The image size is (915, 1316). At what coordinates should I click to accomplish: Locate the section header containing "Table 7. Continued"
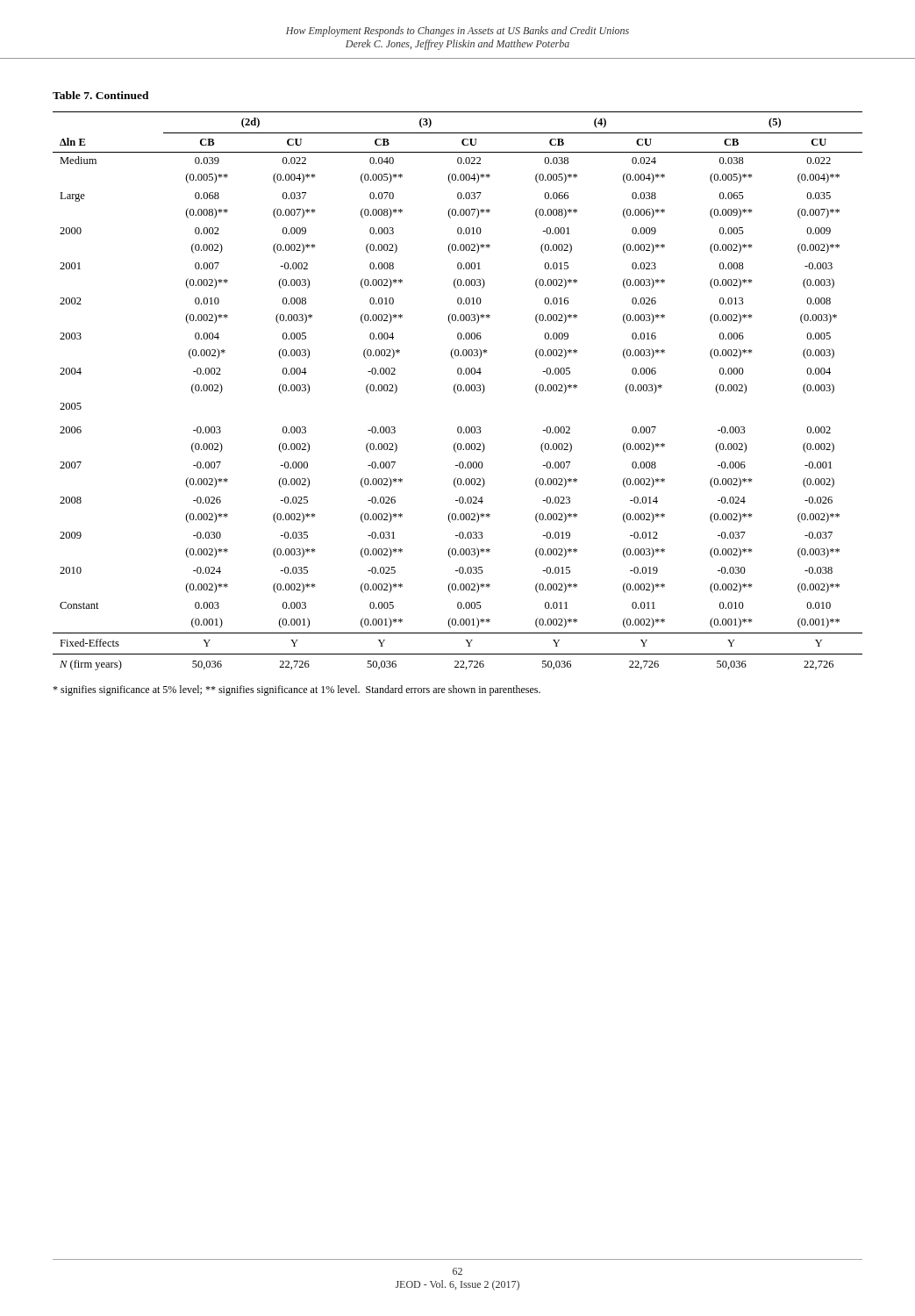pos(101,95)
